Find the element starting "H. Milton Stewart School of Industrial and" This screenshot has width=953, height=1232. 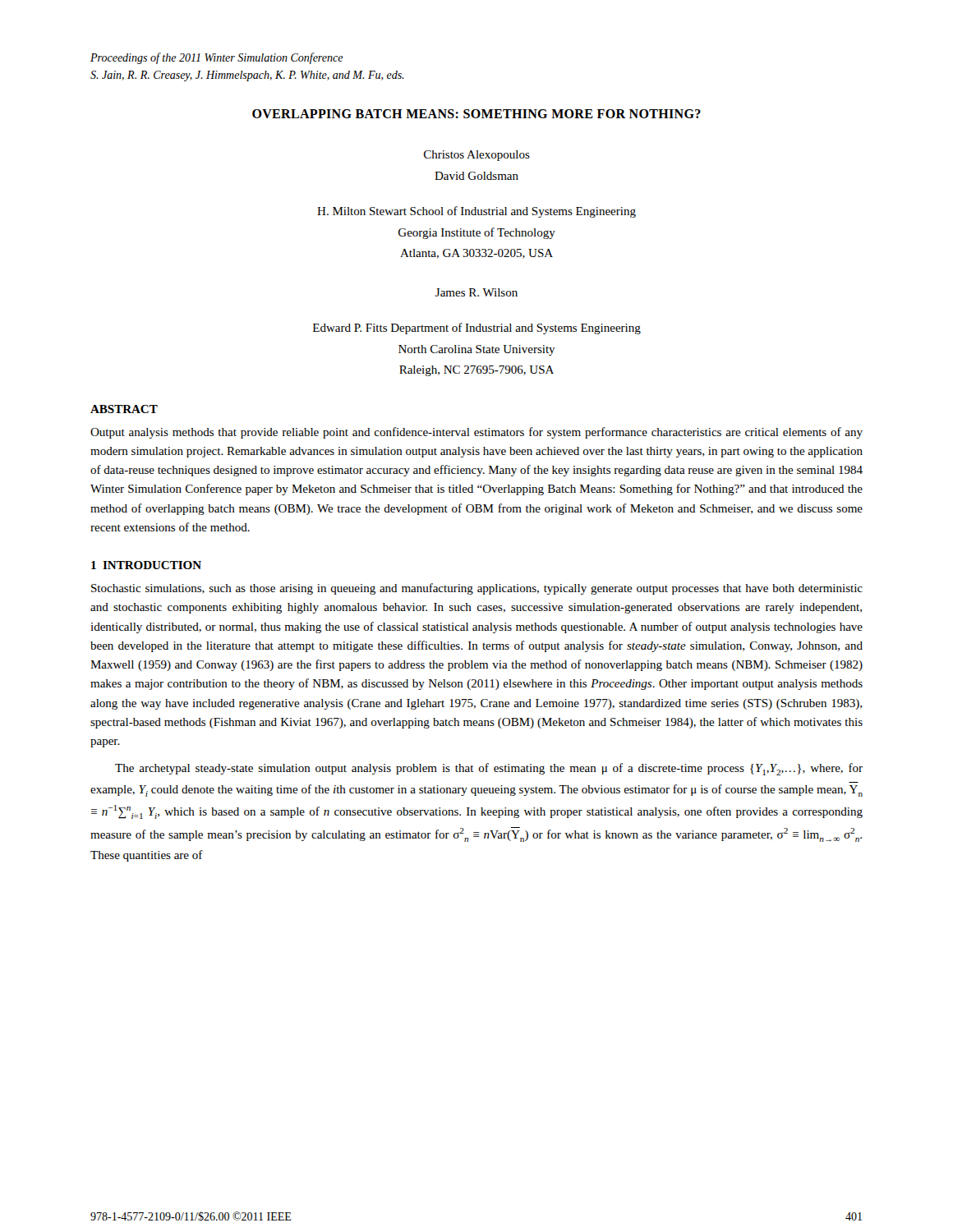(x=476, y=232)
